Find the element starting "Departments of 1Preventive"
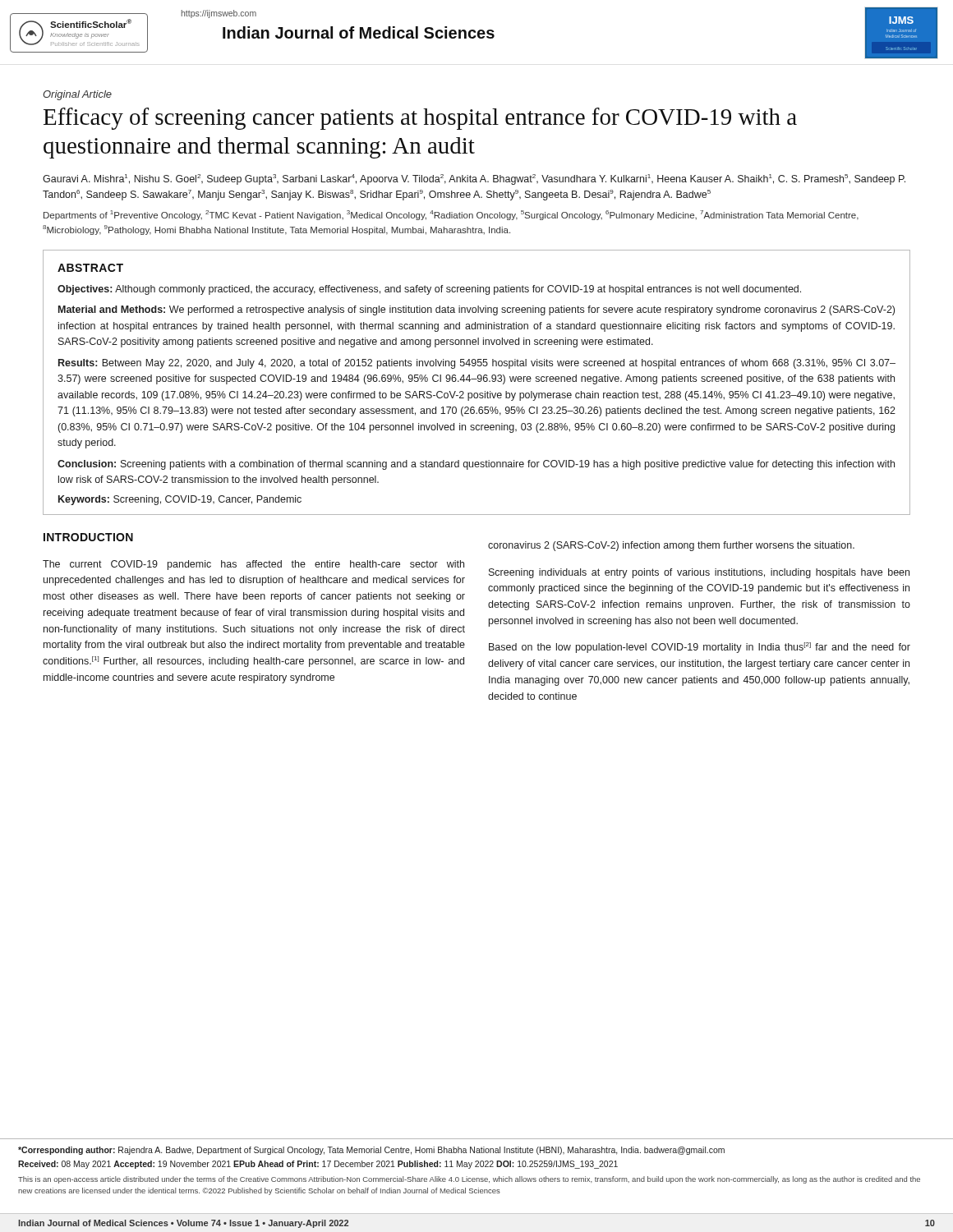The image size is (953, 1232). pyautogui.click(x=451, y=222)
